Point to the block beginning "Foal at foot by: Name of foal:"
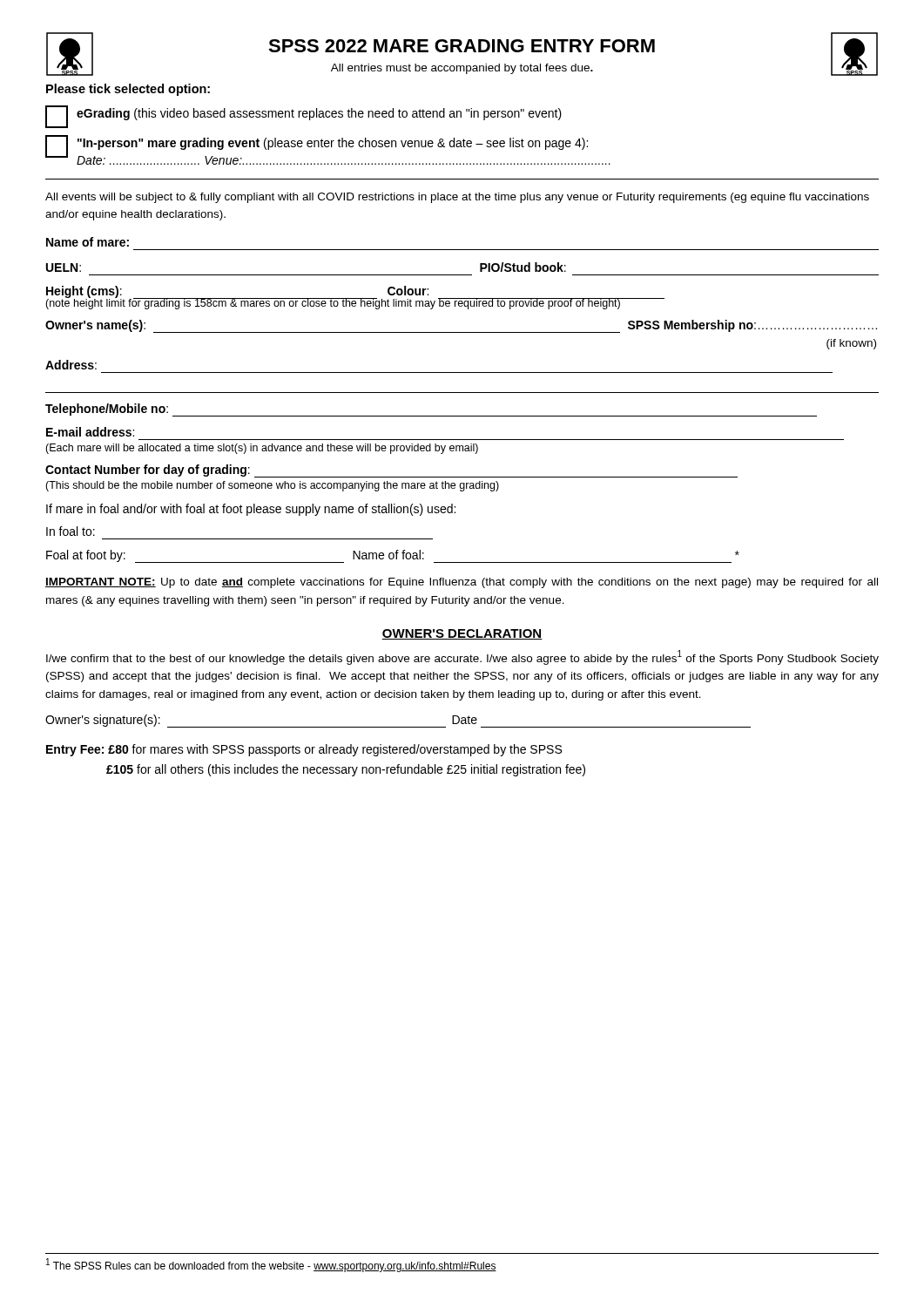The width and height of the screenshot is (924, 1307). coord(392,556)
